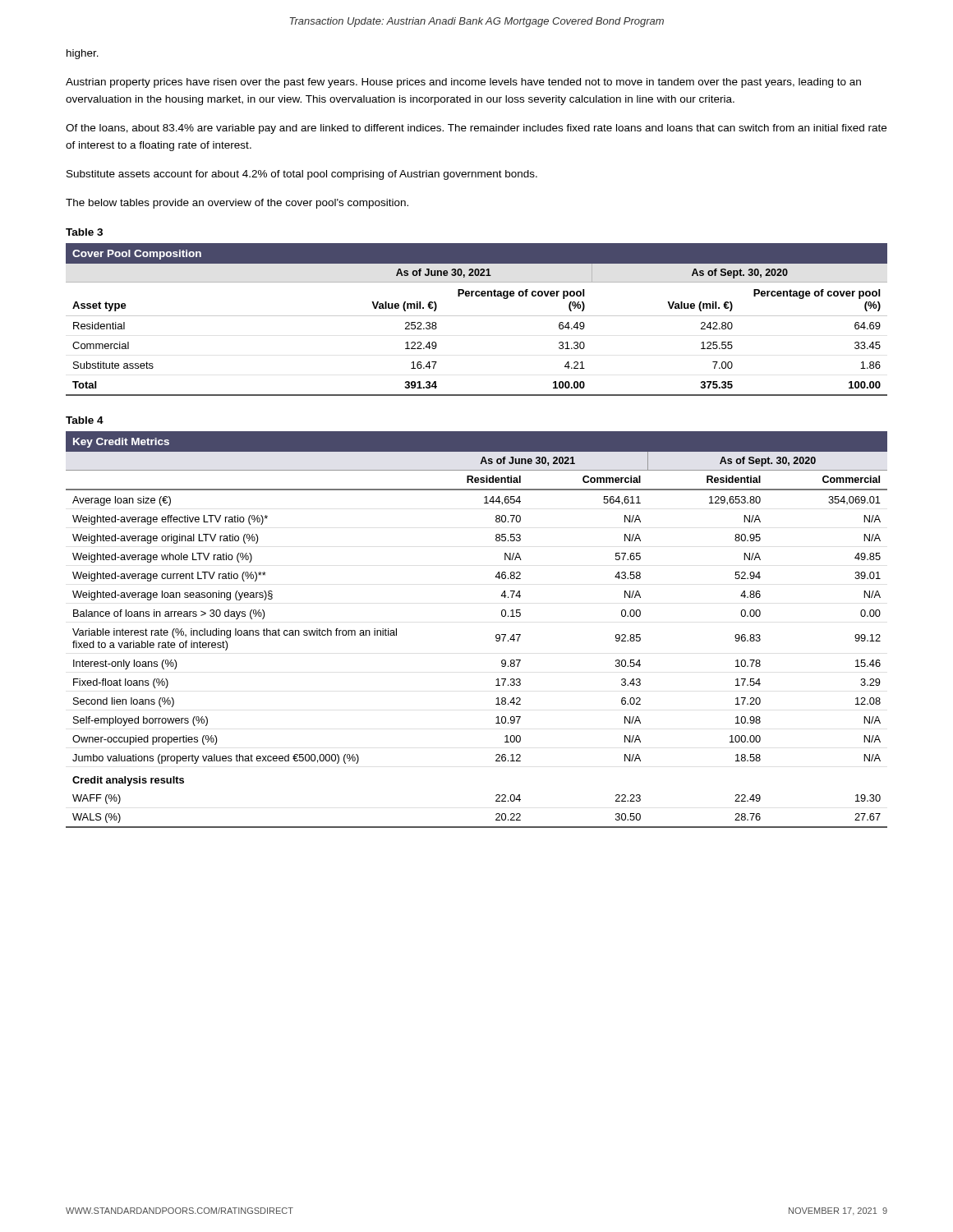Click the passage that begins "Austrian property prices have risen"
The width and height of the screenshot is (953, 1232).
click(464, 90)
